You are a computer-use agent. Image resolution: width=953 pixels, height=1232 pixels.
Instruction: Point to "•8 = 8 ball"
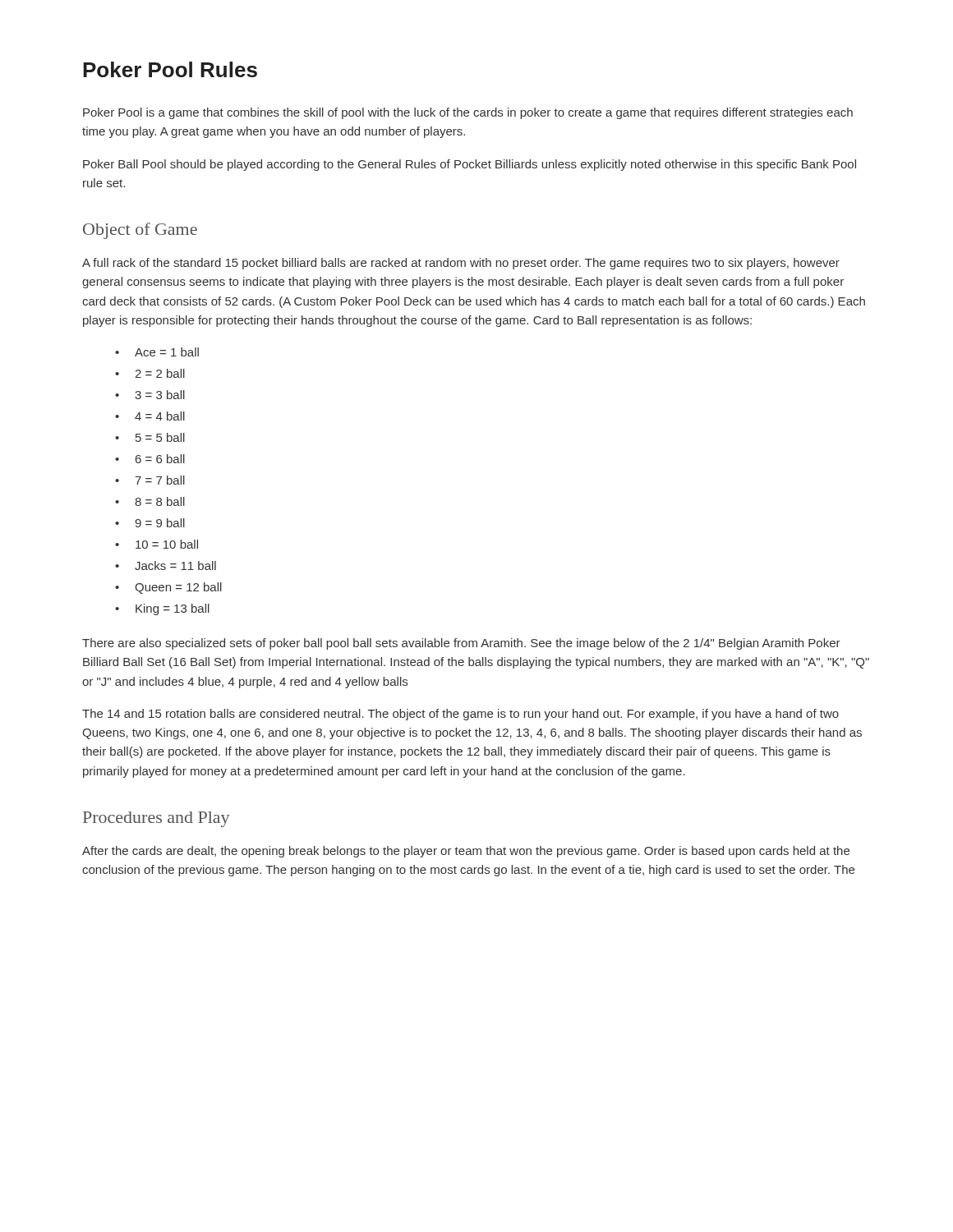pyautogui.click(x=150, y=502)
